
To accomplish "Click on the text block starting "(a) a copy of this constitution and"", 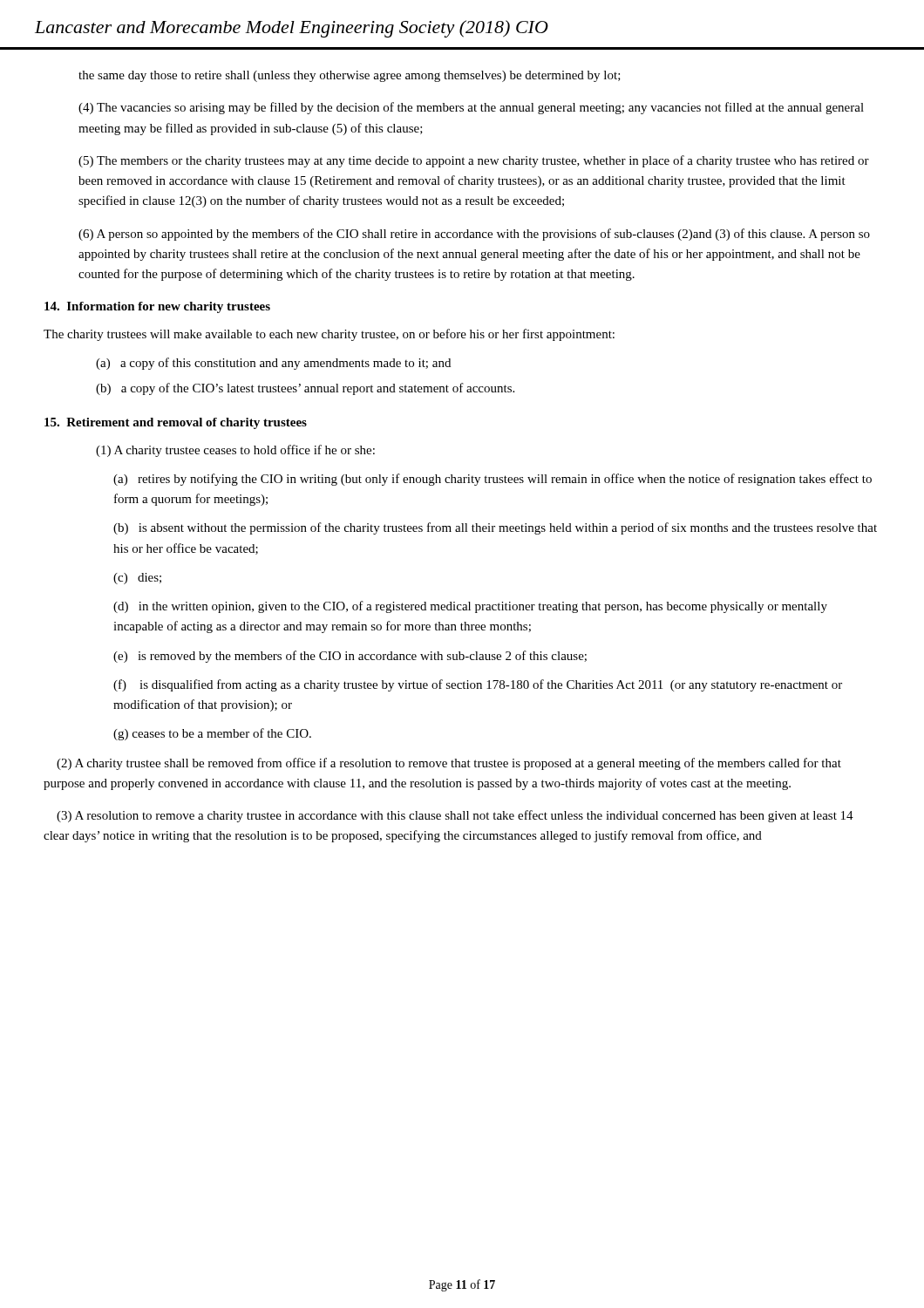I will [x=273, y=363].
